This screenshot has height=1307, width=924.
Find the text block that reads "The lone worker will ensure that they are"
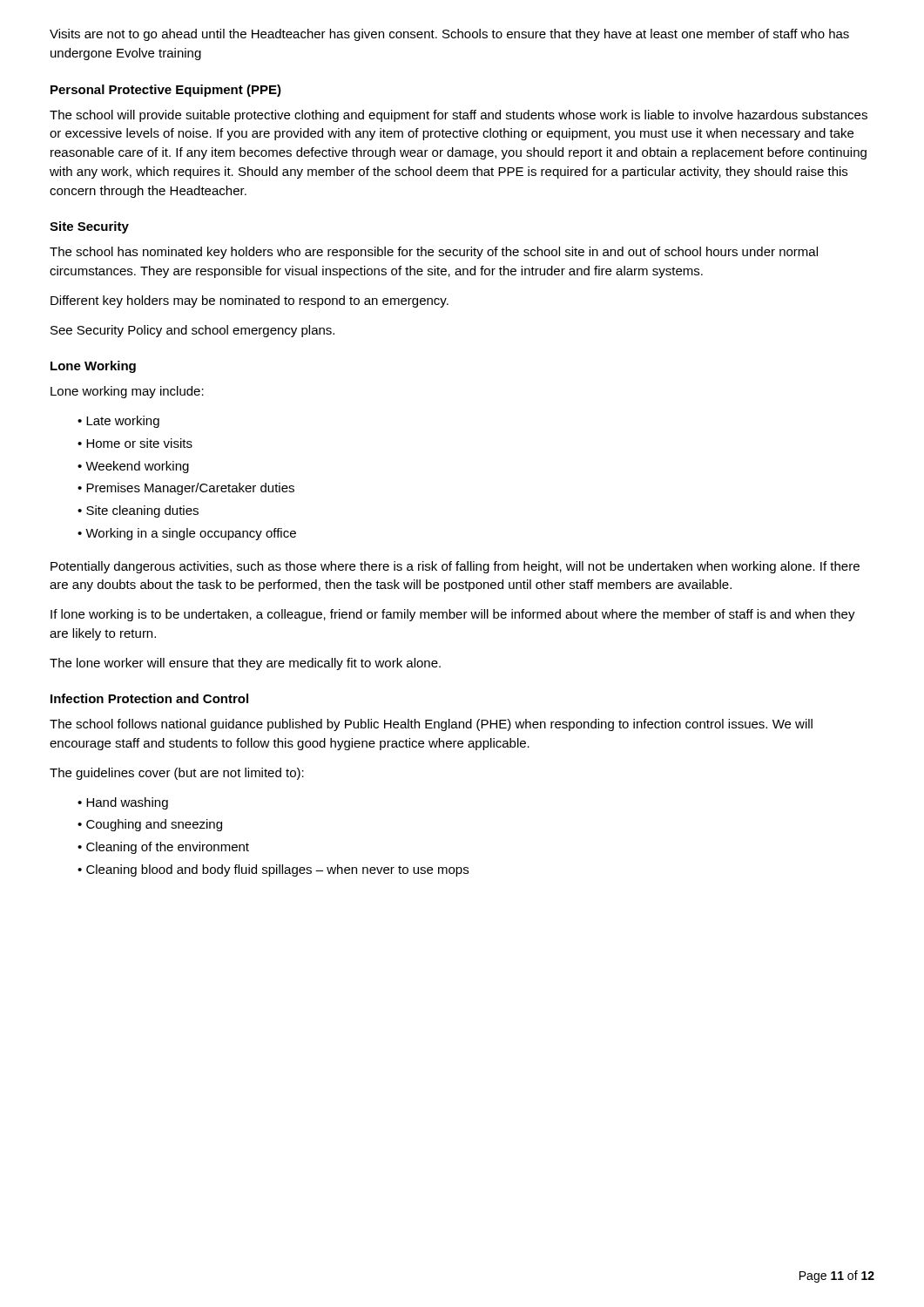click(245, 664)
